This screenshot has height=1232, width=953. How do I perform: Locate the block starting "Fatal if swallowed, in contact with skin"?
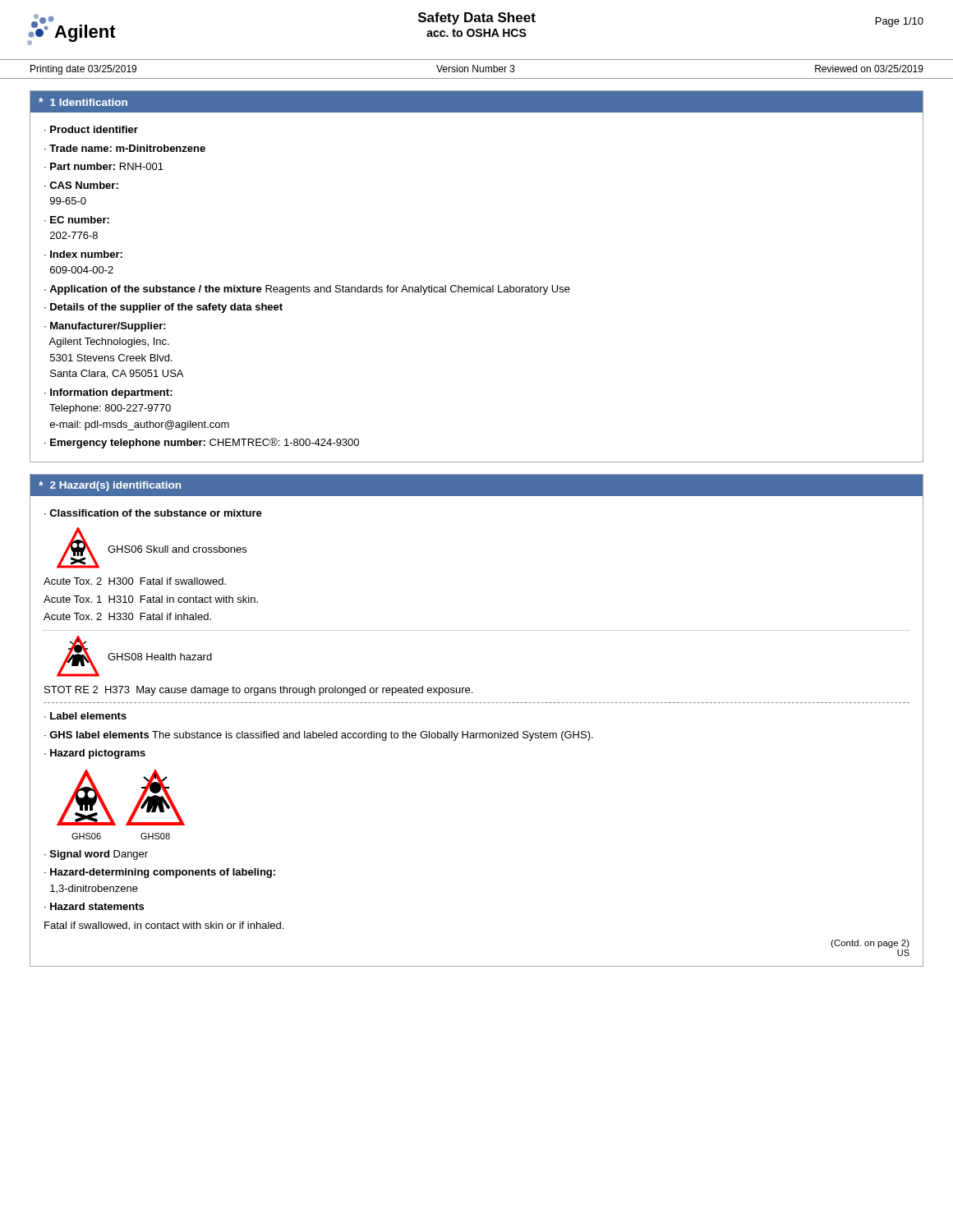tap(164, 925)
